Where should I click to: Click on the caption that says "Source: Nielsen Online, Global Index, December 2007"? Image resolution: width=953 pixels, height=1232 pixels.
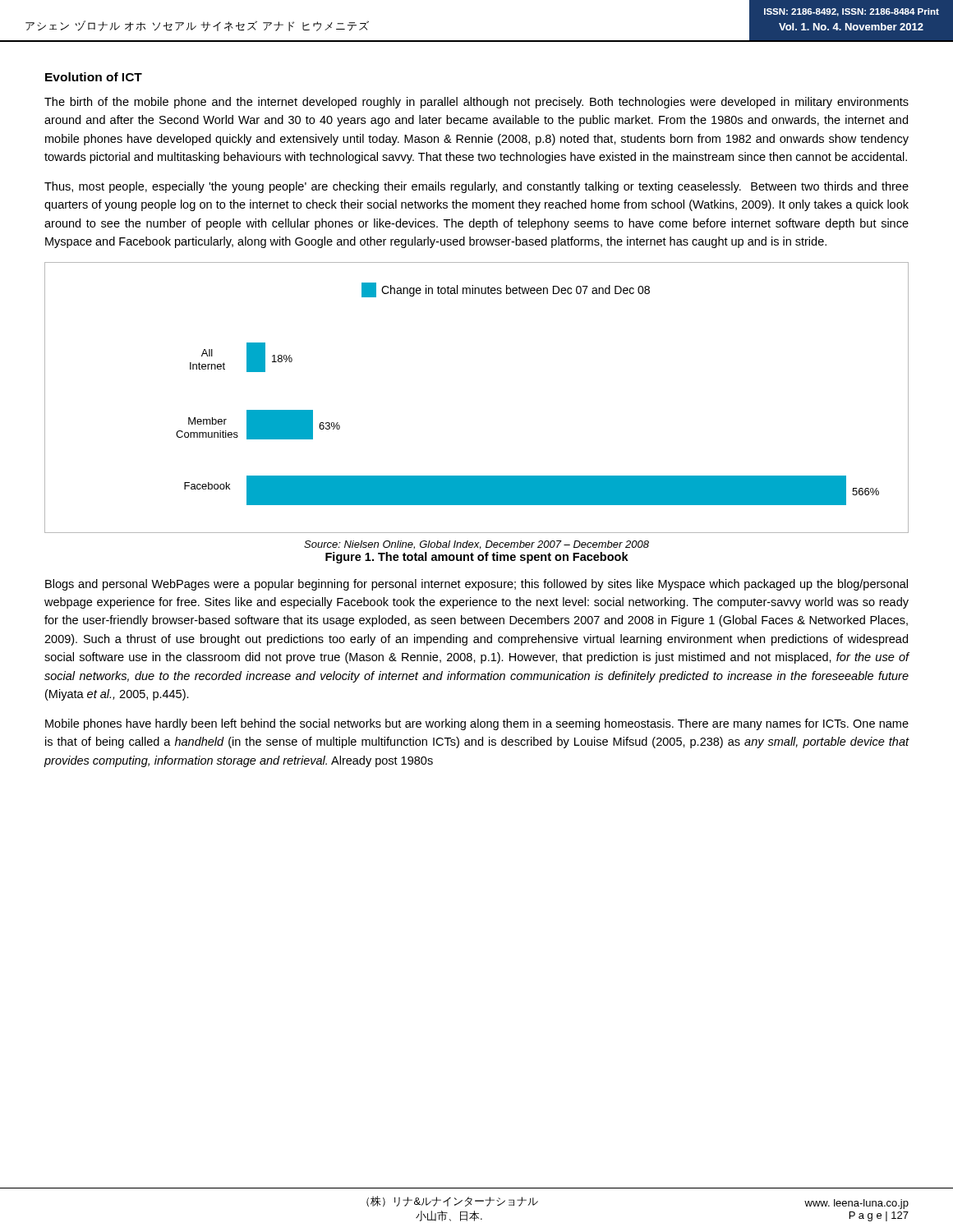click(x=476, y=550)
